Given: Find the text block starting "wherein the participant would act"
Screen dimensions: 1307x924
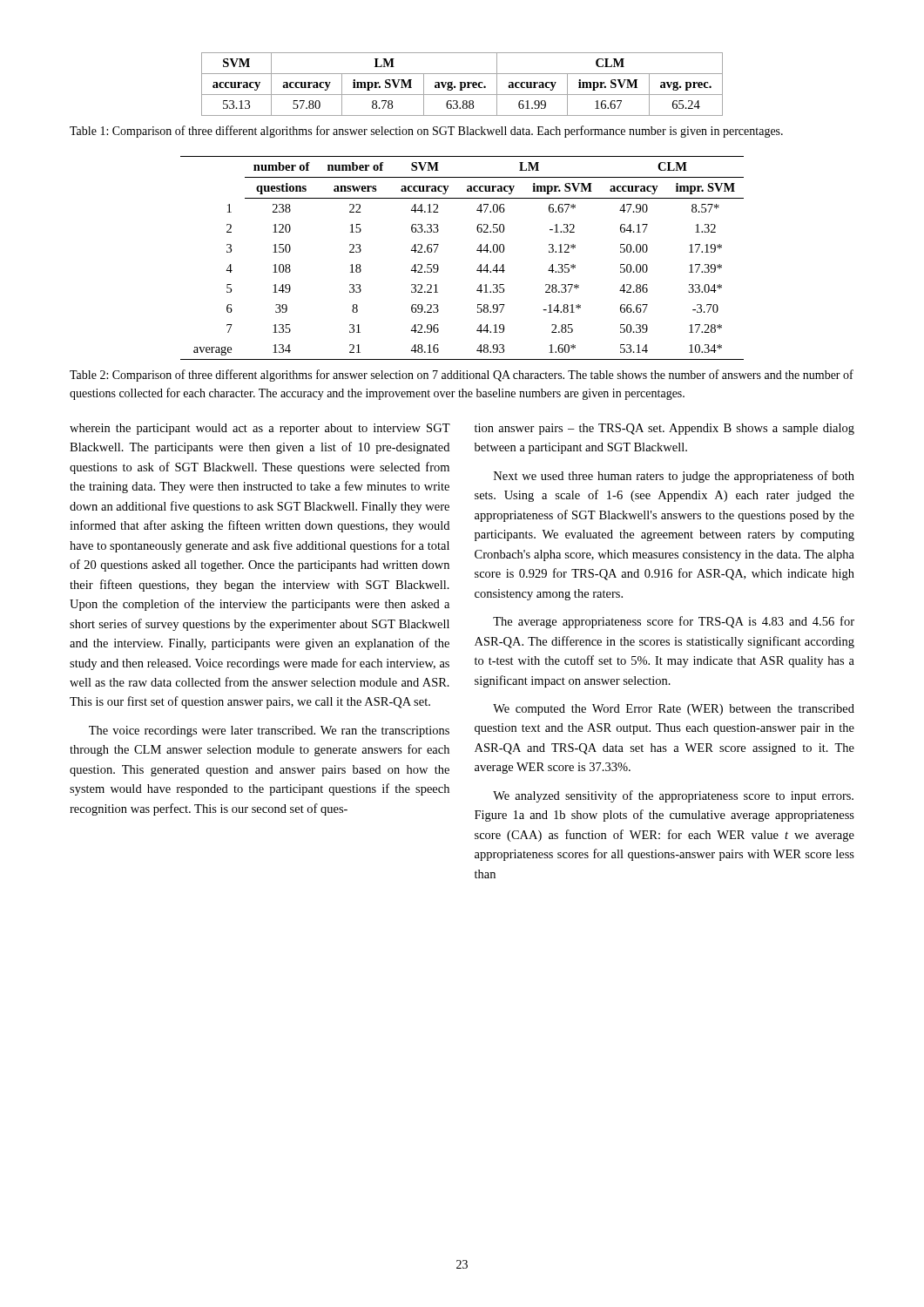Looking at the screenshot, I should (x=260, y=618).
